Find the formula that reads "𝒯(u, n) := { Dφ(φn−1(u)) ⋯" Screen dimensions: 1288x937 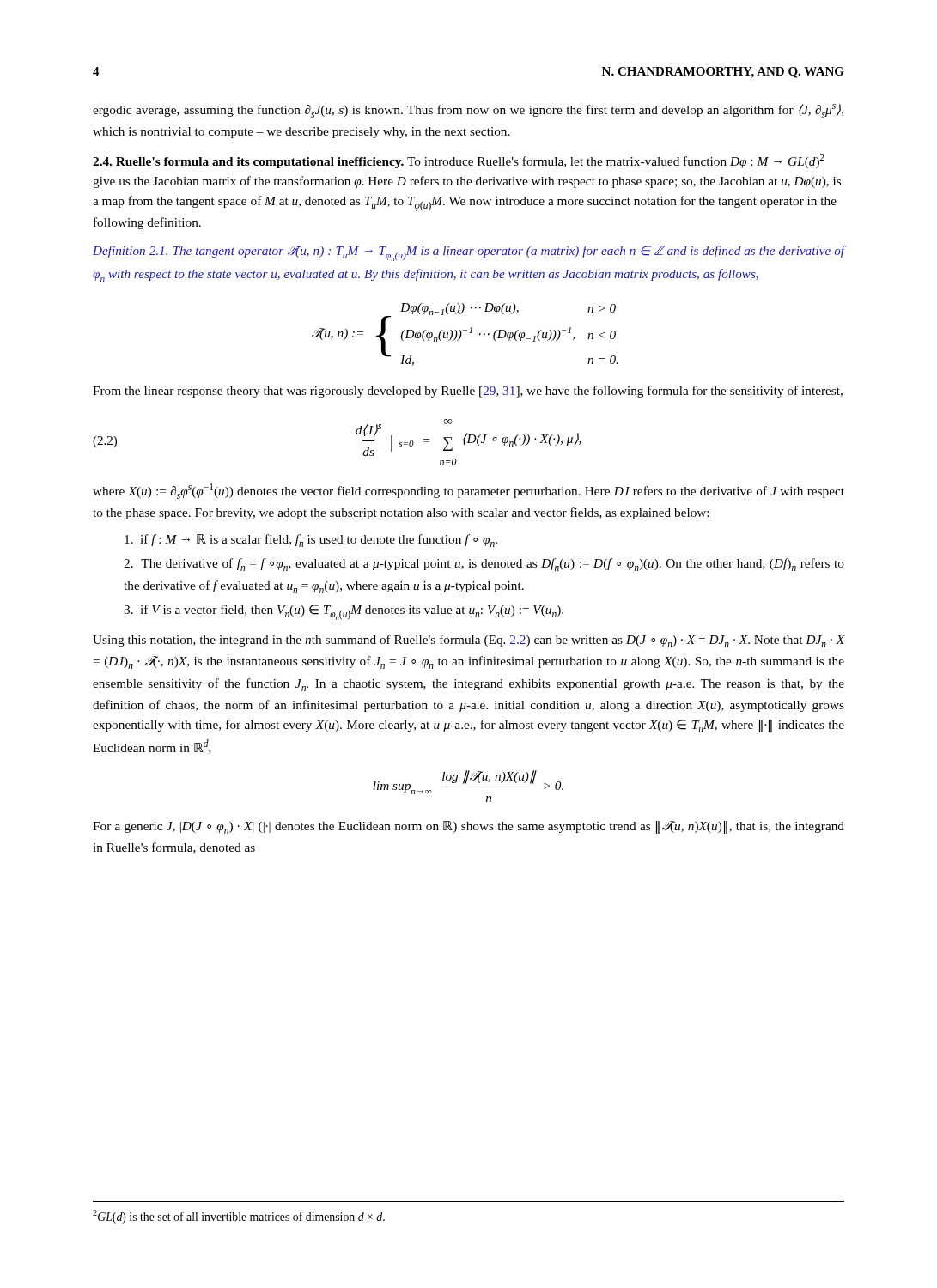pyautogui.click(x=468, y=334)
